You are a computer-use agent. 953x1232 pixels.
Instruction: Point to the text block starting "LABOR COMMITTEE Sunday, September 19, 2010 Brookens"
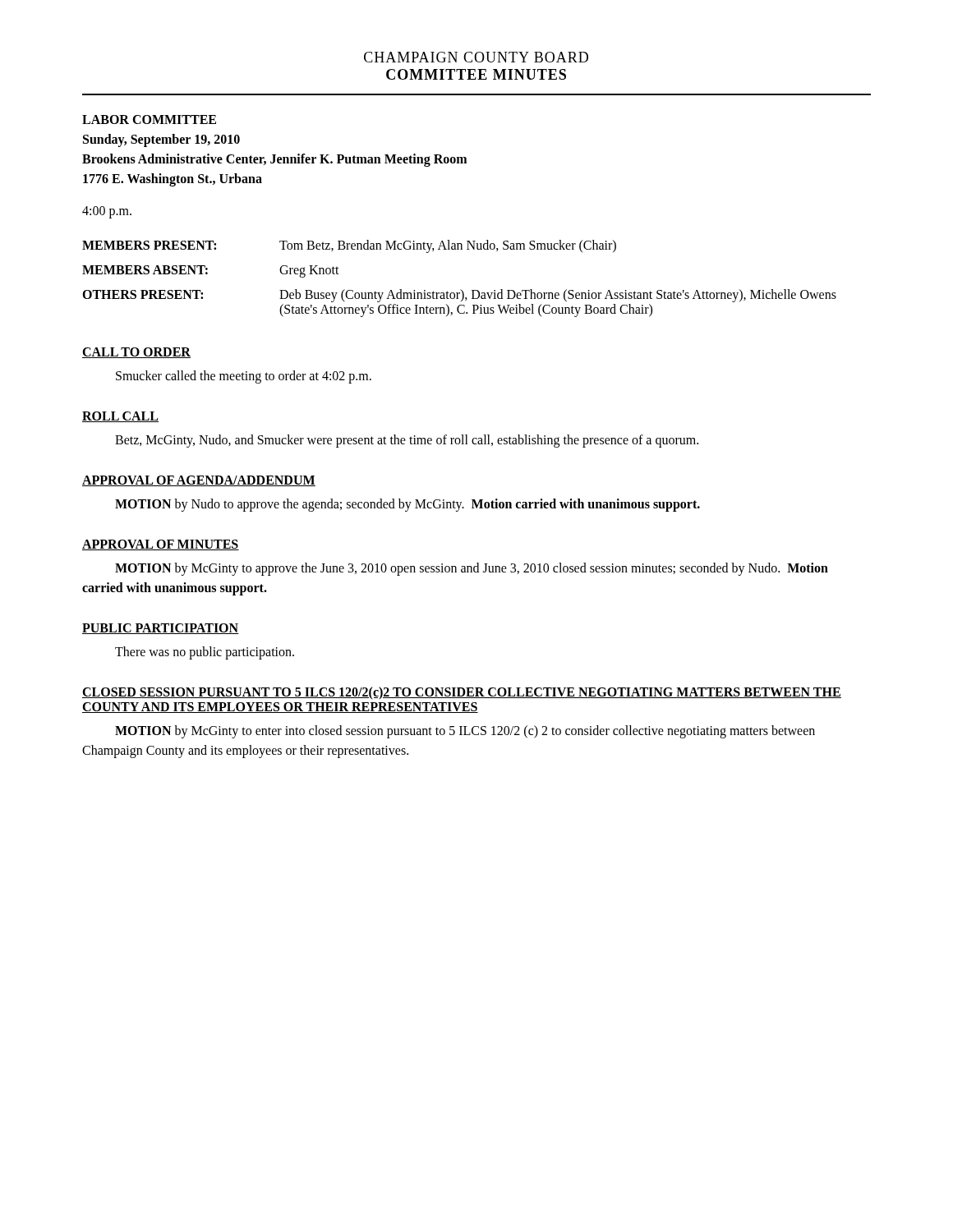(149, 120)
